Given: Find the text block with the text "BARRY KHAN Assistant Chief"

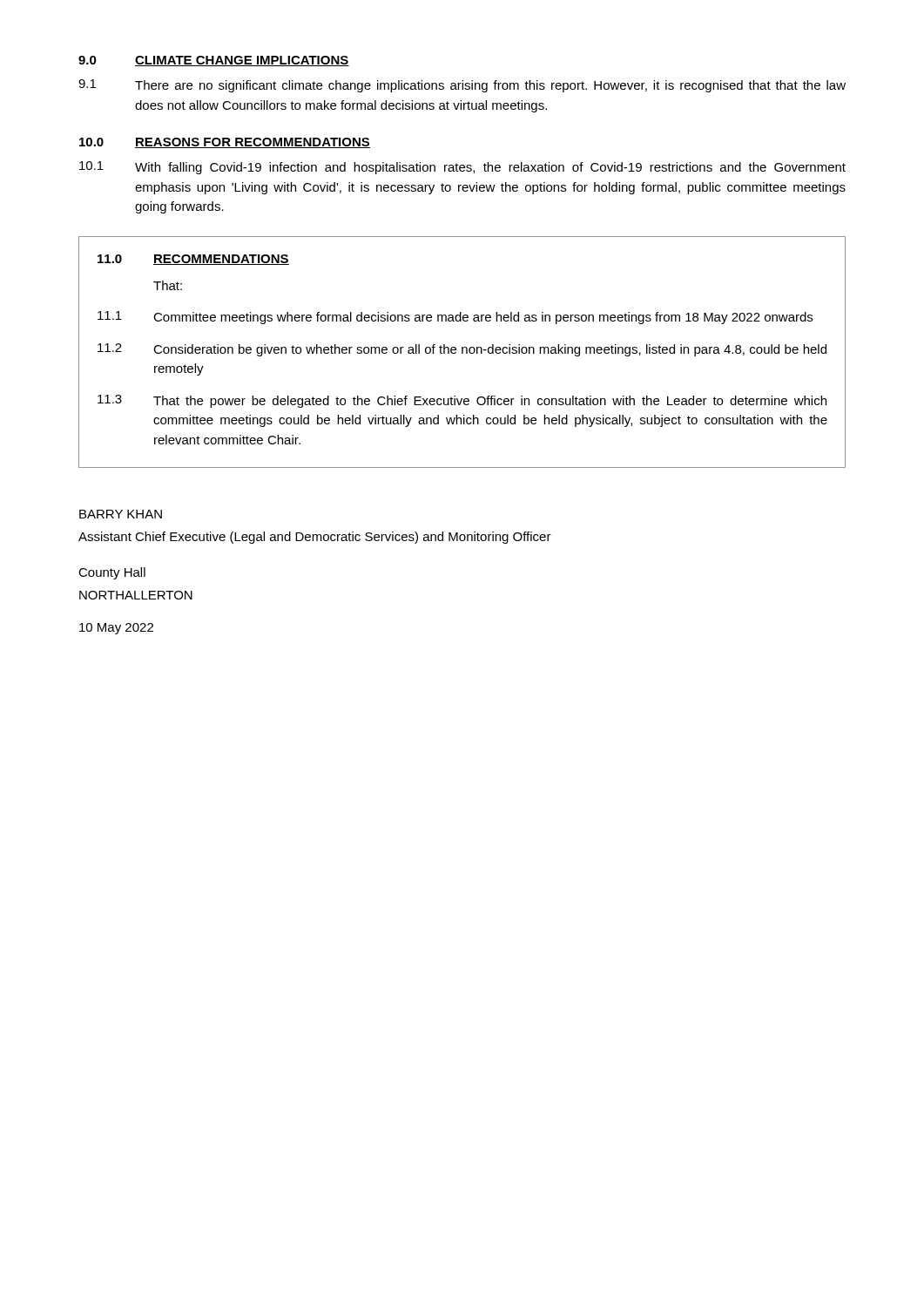Looking at the screenshot, I should [x=315, y=525].
